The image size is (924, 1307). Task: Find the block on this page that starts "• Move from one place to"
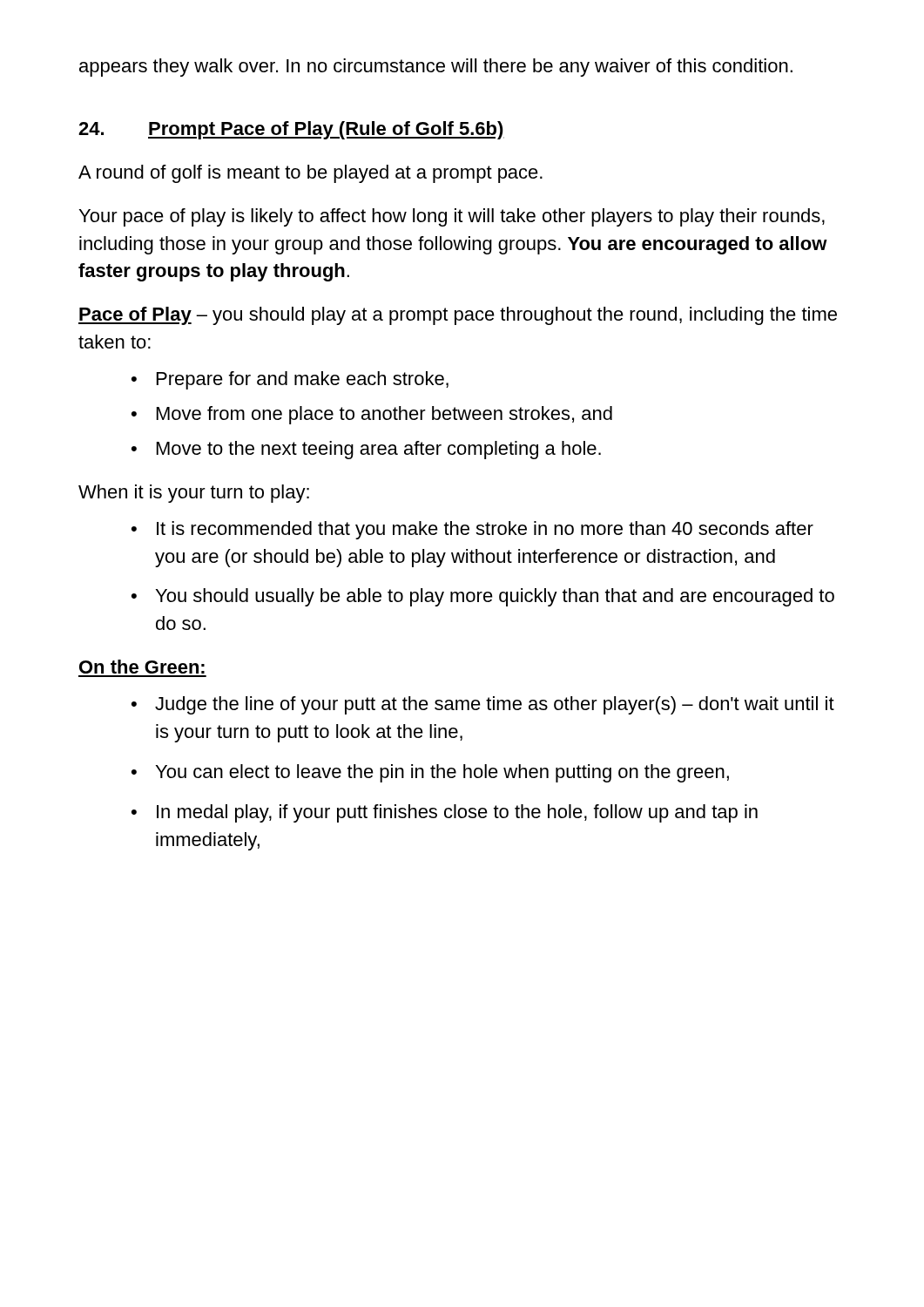point(488,414)
